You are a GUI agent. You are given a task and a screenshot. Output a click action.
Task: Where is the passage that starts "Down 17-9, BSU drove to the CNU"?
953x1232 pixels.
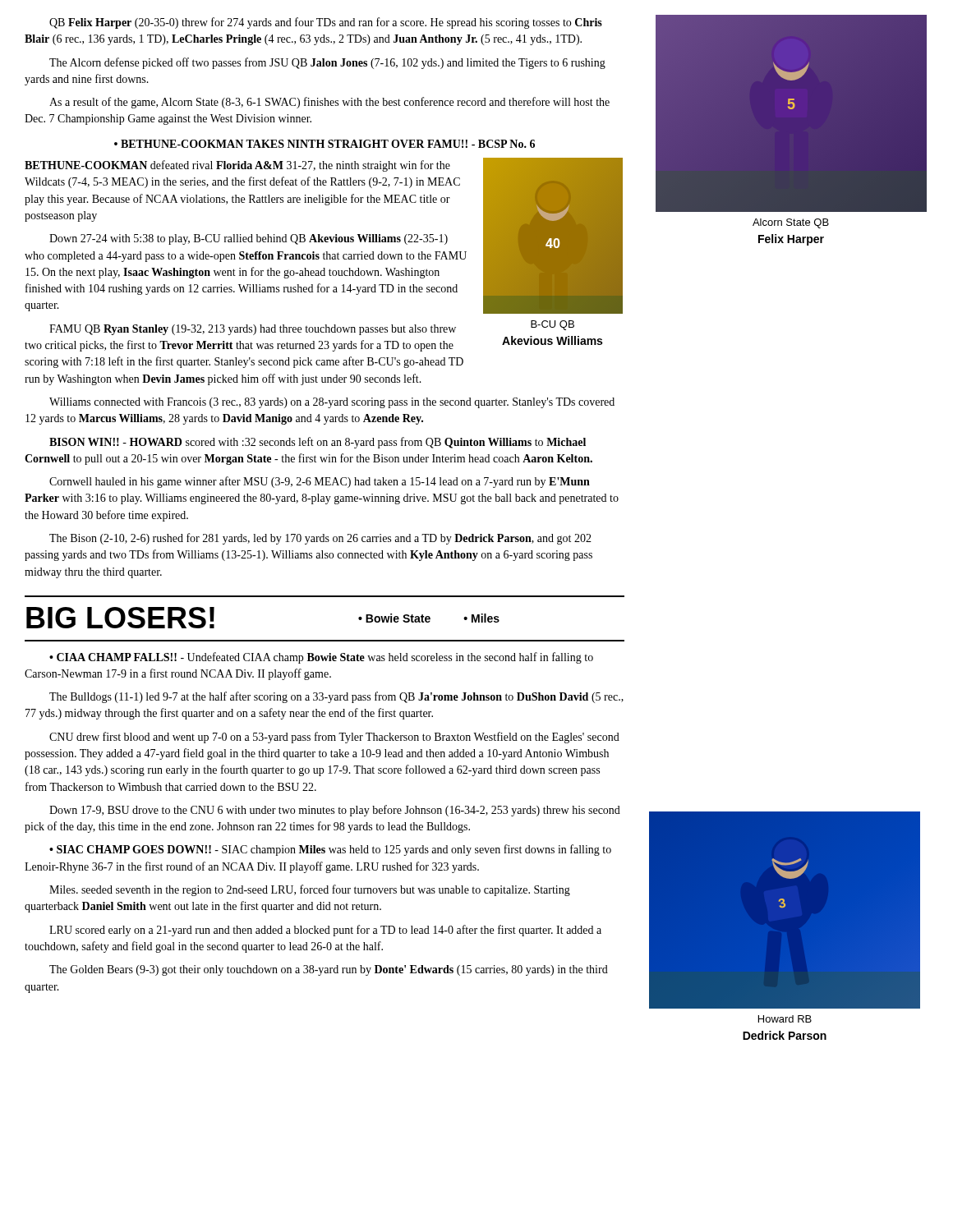(325, 819)
